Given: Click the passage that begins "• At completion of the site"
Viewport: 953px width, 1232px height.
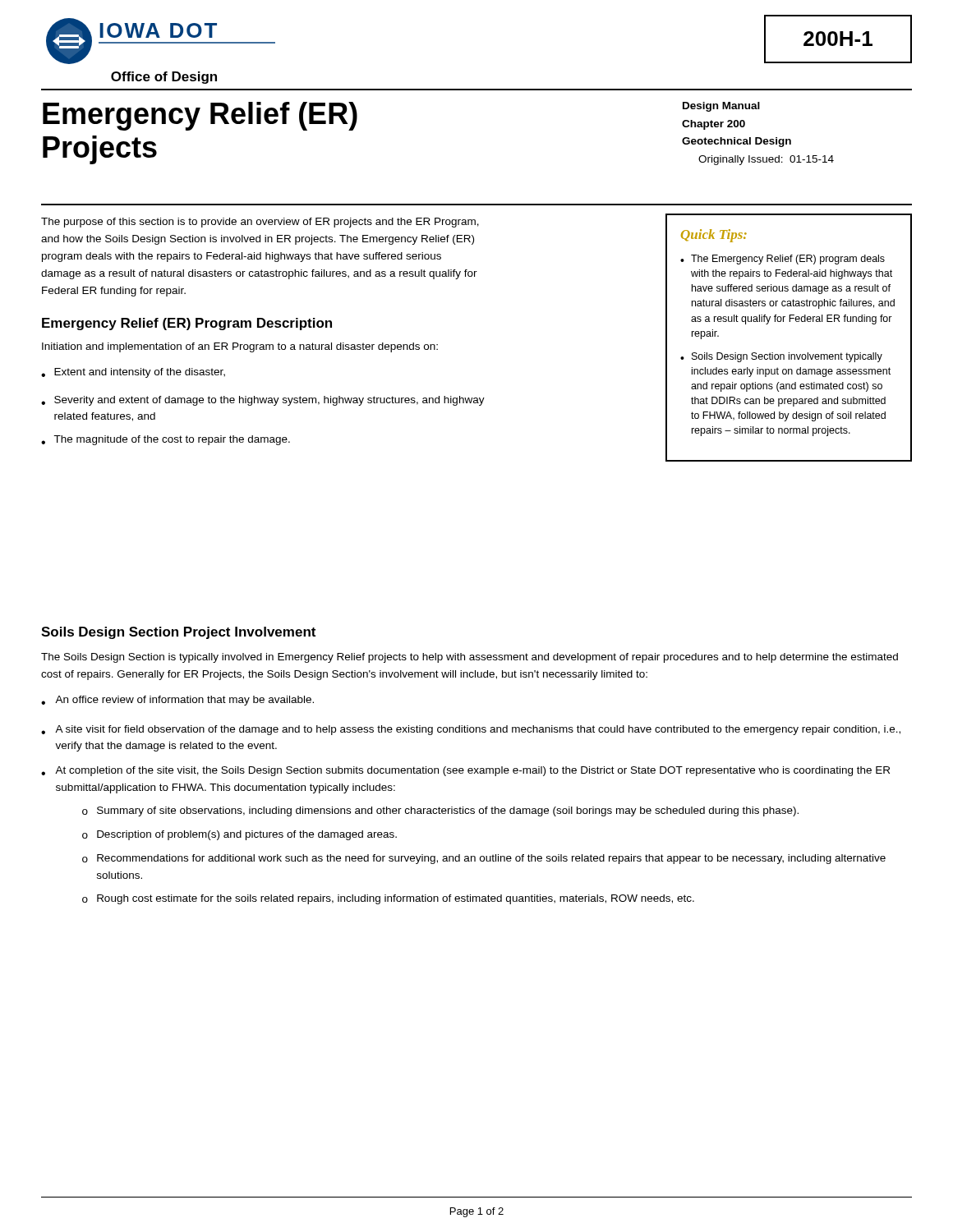Looking at the screenshot, I should click(x=465, y=771).
